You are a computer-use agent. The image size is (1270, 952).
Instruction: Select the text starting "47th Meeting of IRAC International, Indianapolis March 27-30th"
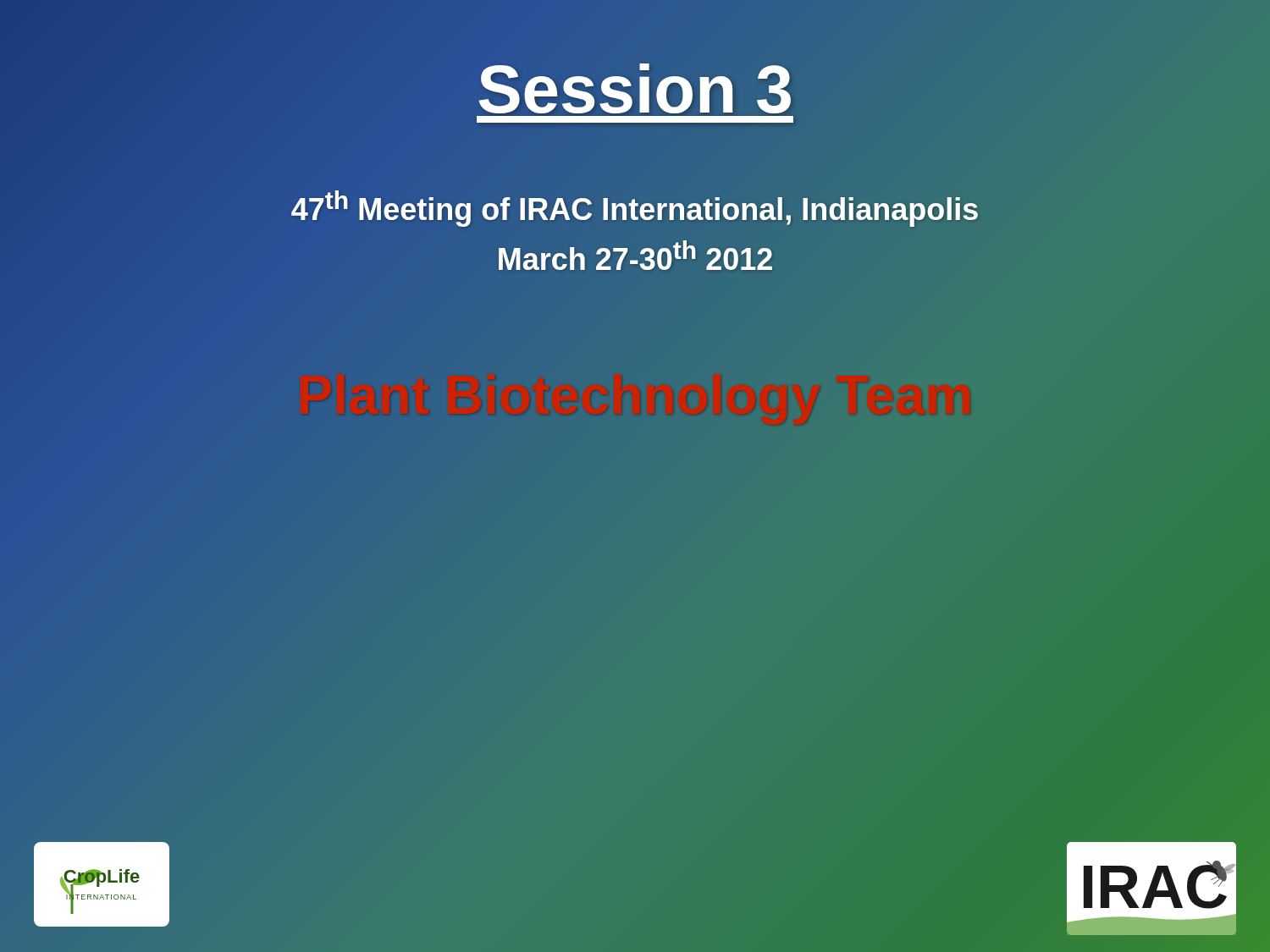click(635, 232)
